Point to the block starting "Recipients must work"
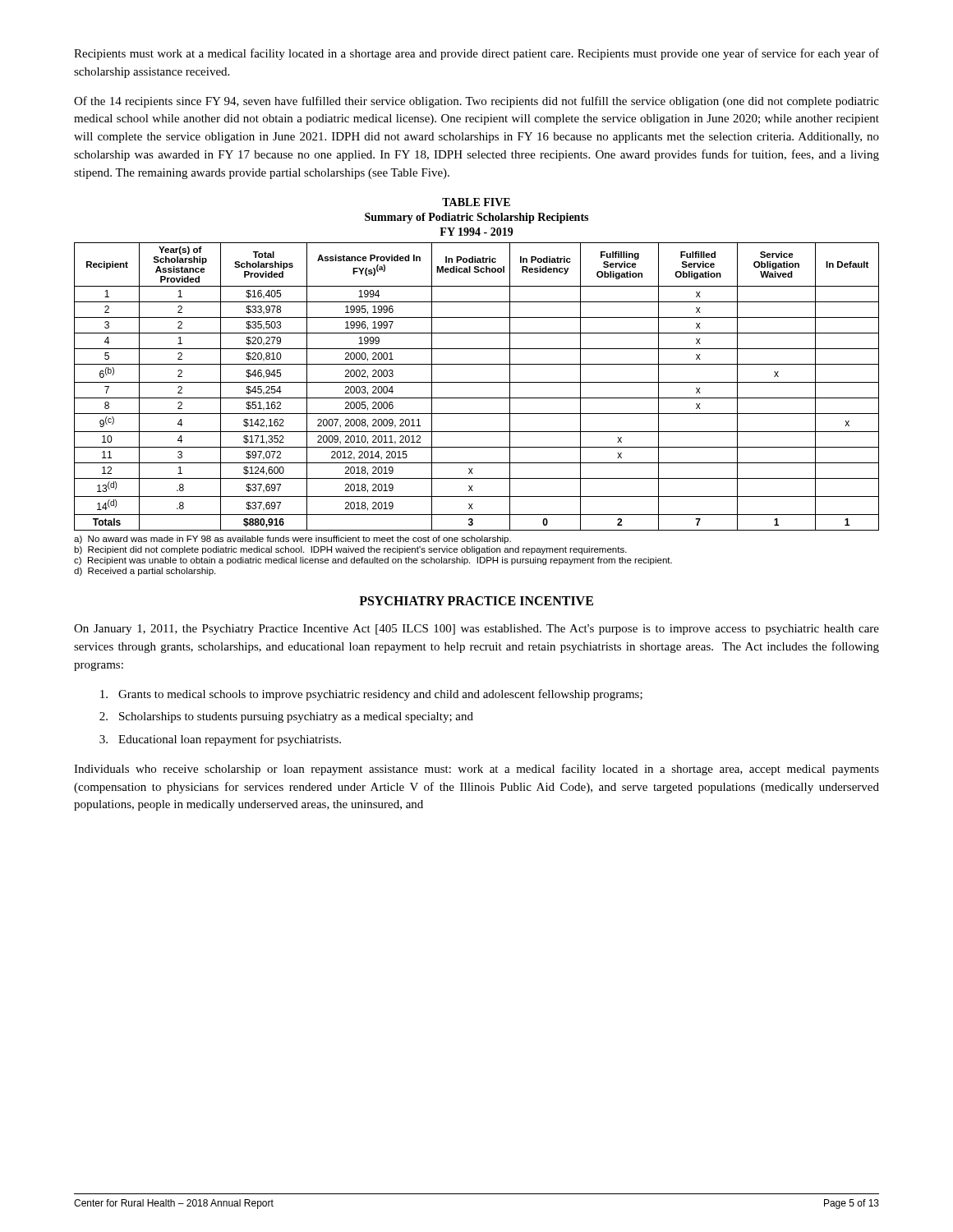Image resolution: width=953 pixels, height=1232 pixels. (x=476, y=62)
